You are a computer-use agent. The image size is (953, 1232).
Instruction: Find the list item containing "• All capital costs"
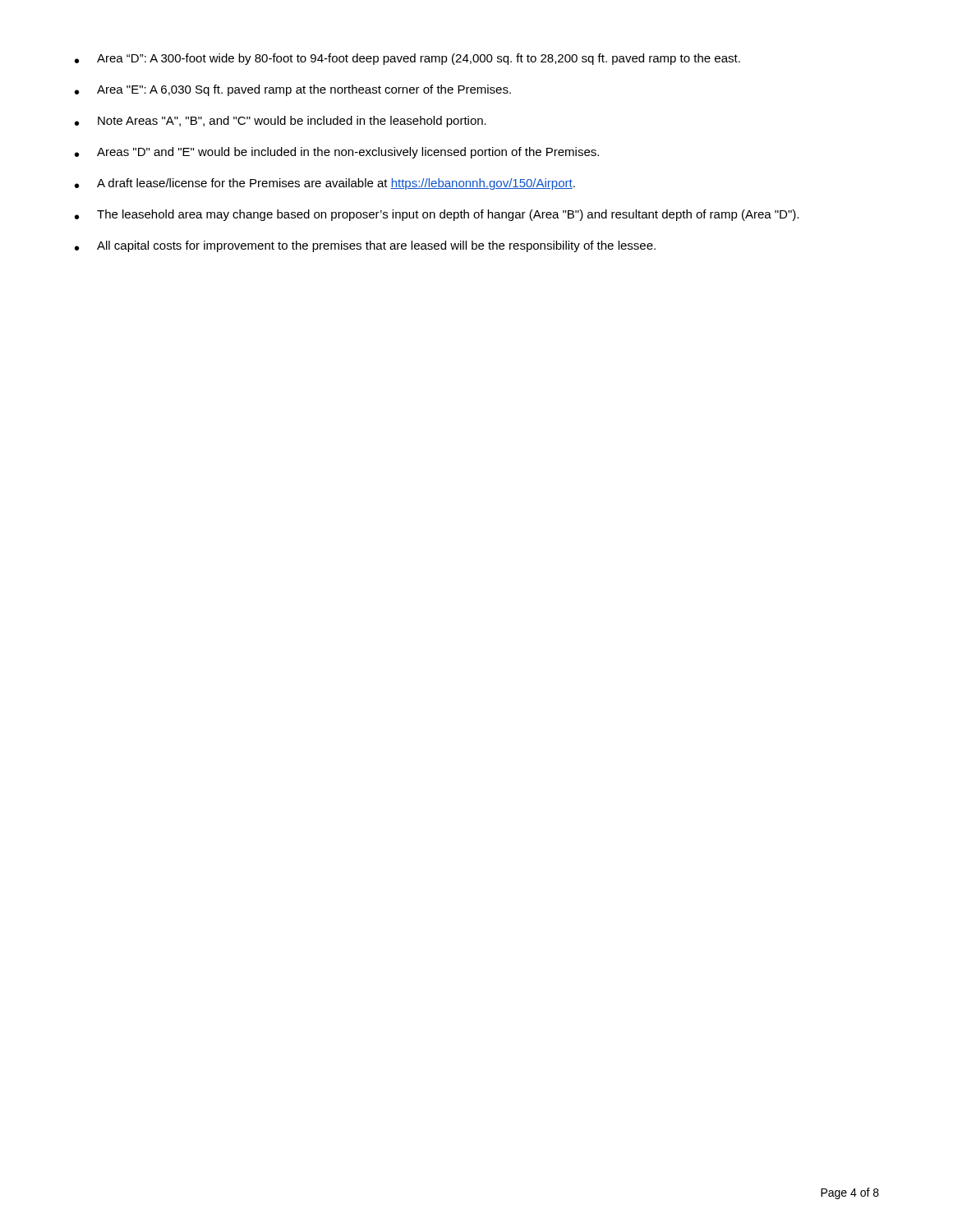pos(476,248)
